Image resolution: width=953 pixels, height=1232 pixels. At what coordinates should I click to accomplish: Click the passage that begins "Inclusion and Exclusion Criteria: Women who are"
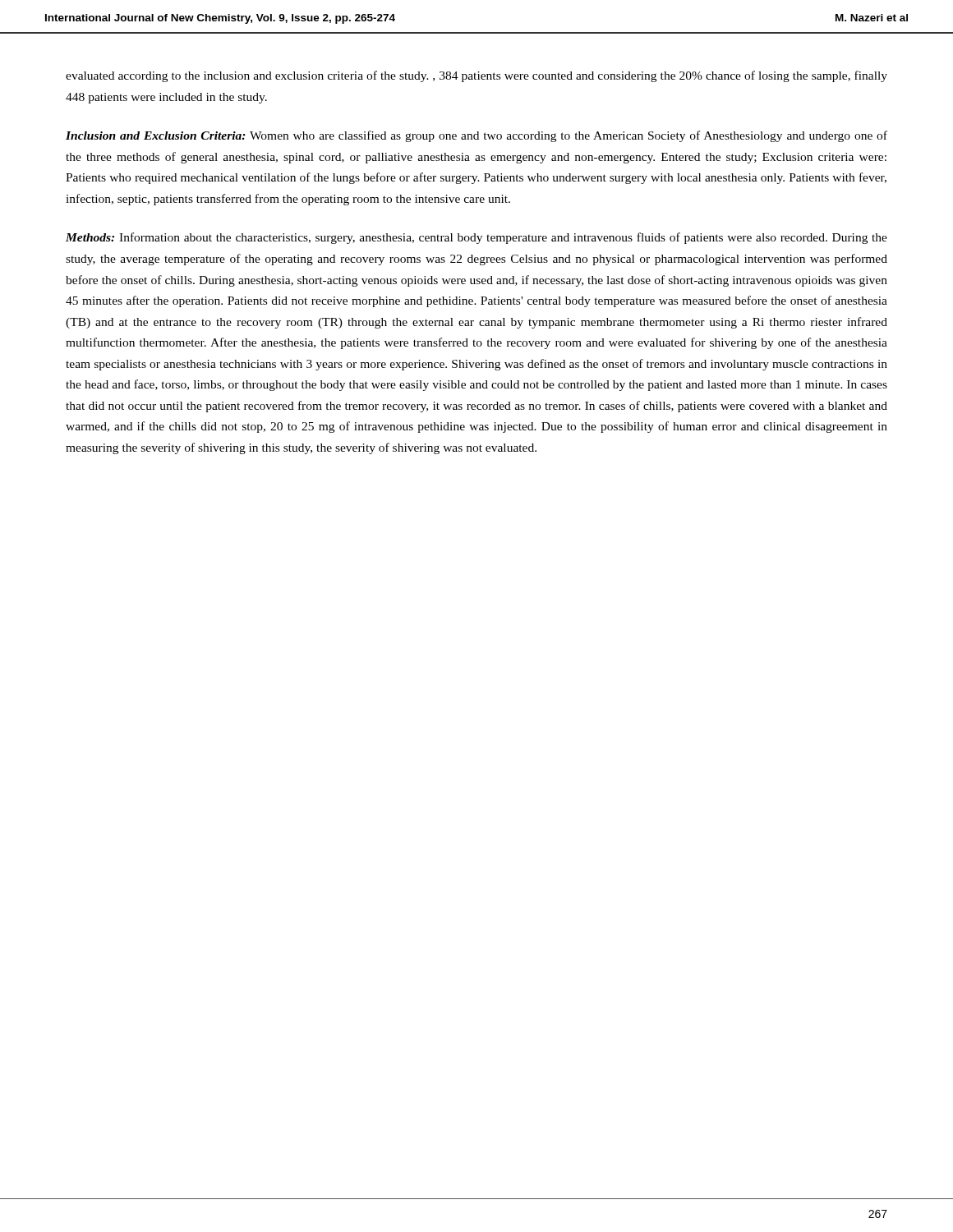476,167
